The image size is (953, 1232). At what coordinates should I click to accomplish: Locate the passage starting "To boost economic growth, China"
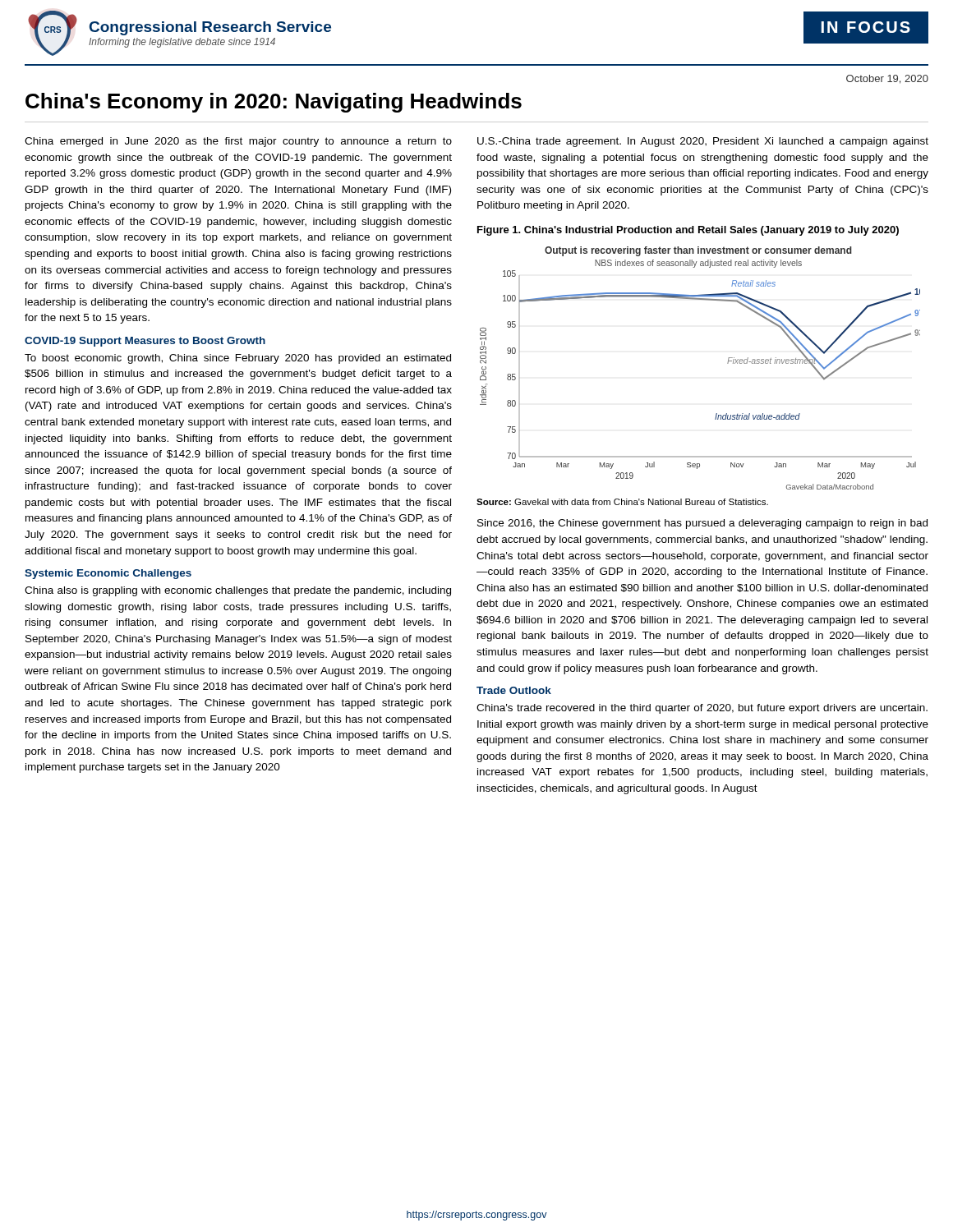(238, 454)
